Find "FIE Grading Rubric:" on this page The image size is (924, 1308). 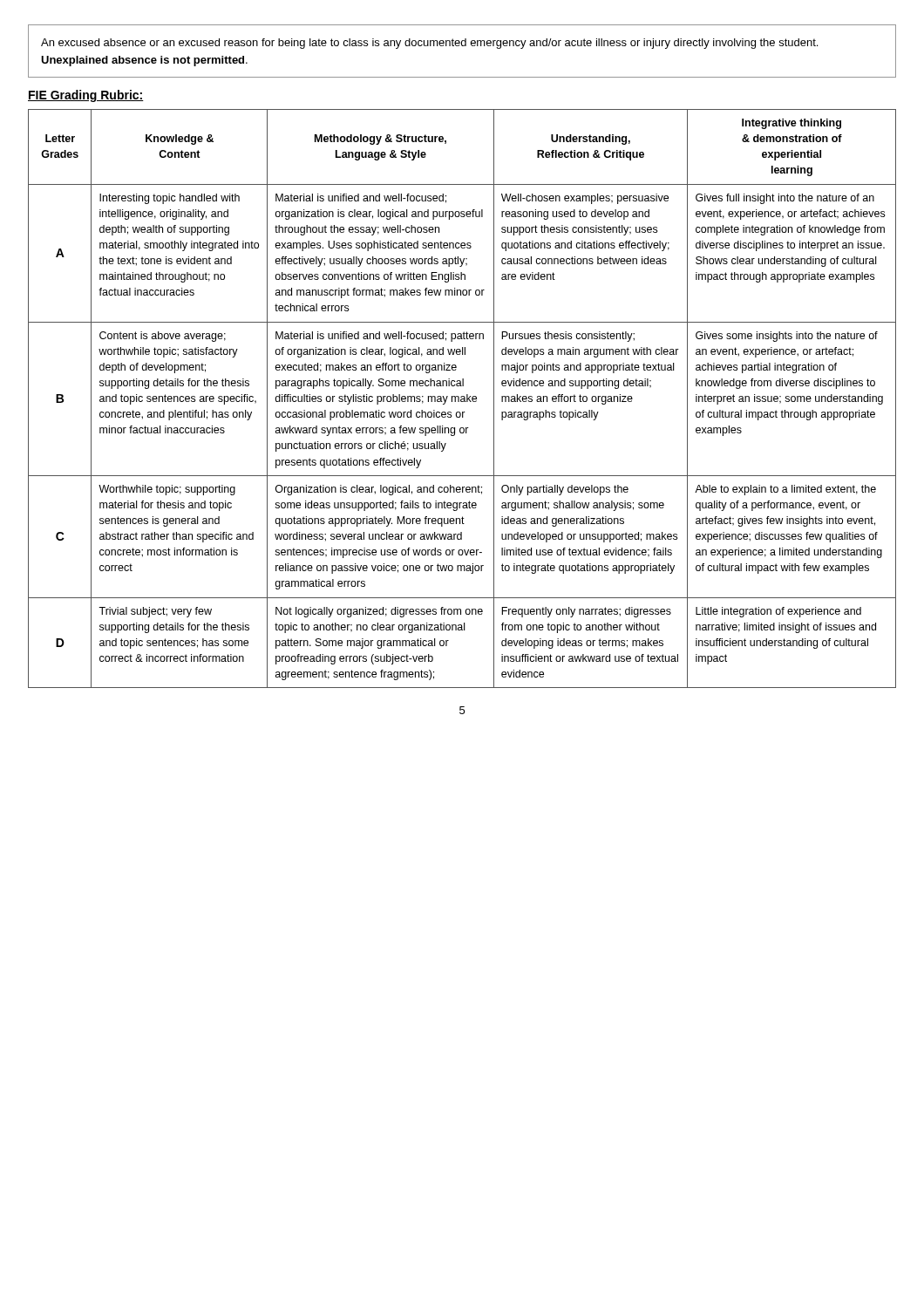click(x=86, y=95)
